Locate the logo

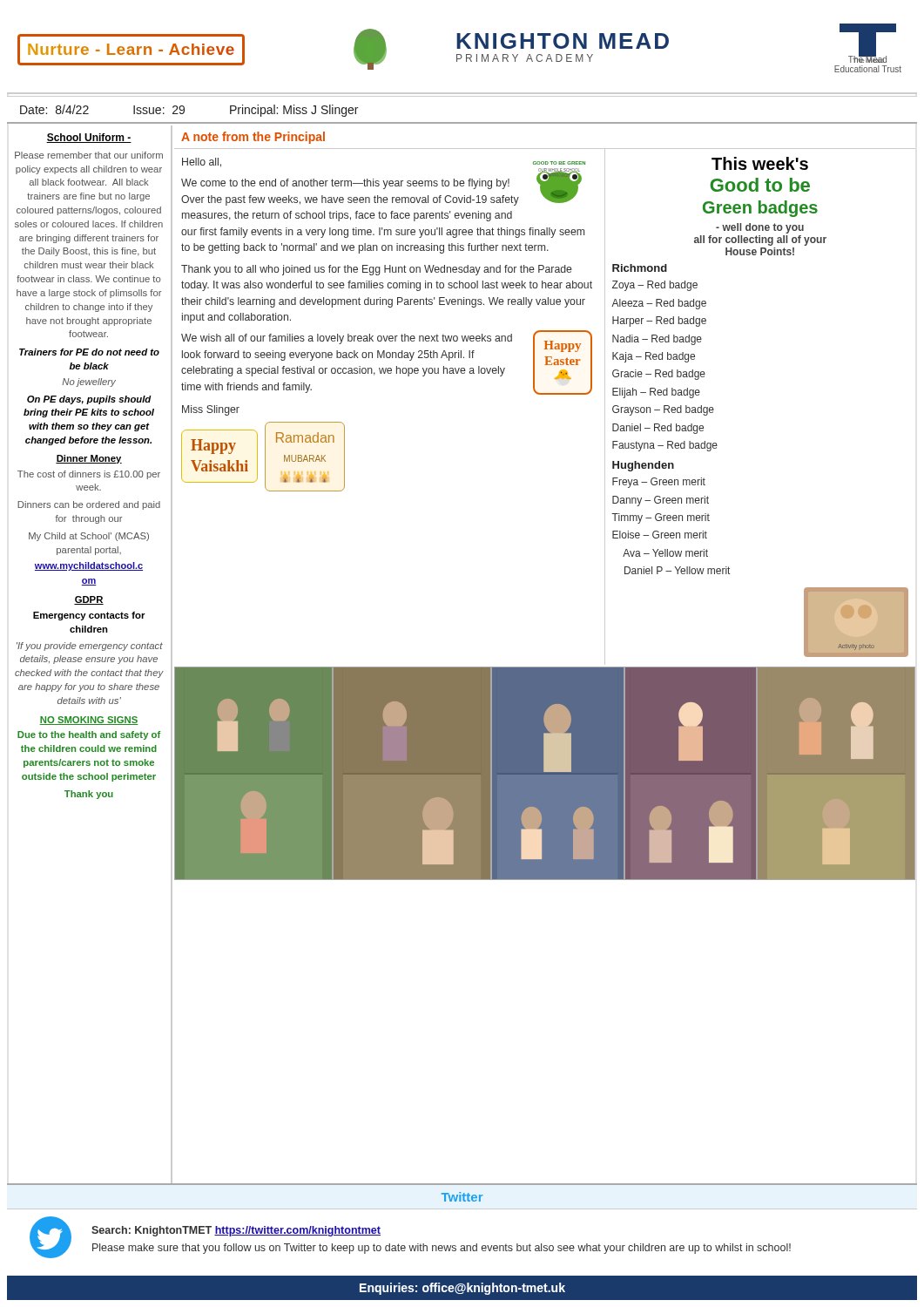pos(52,1239)
